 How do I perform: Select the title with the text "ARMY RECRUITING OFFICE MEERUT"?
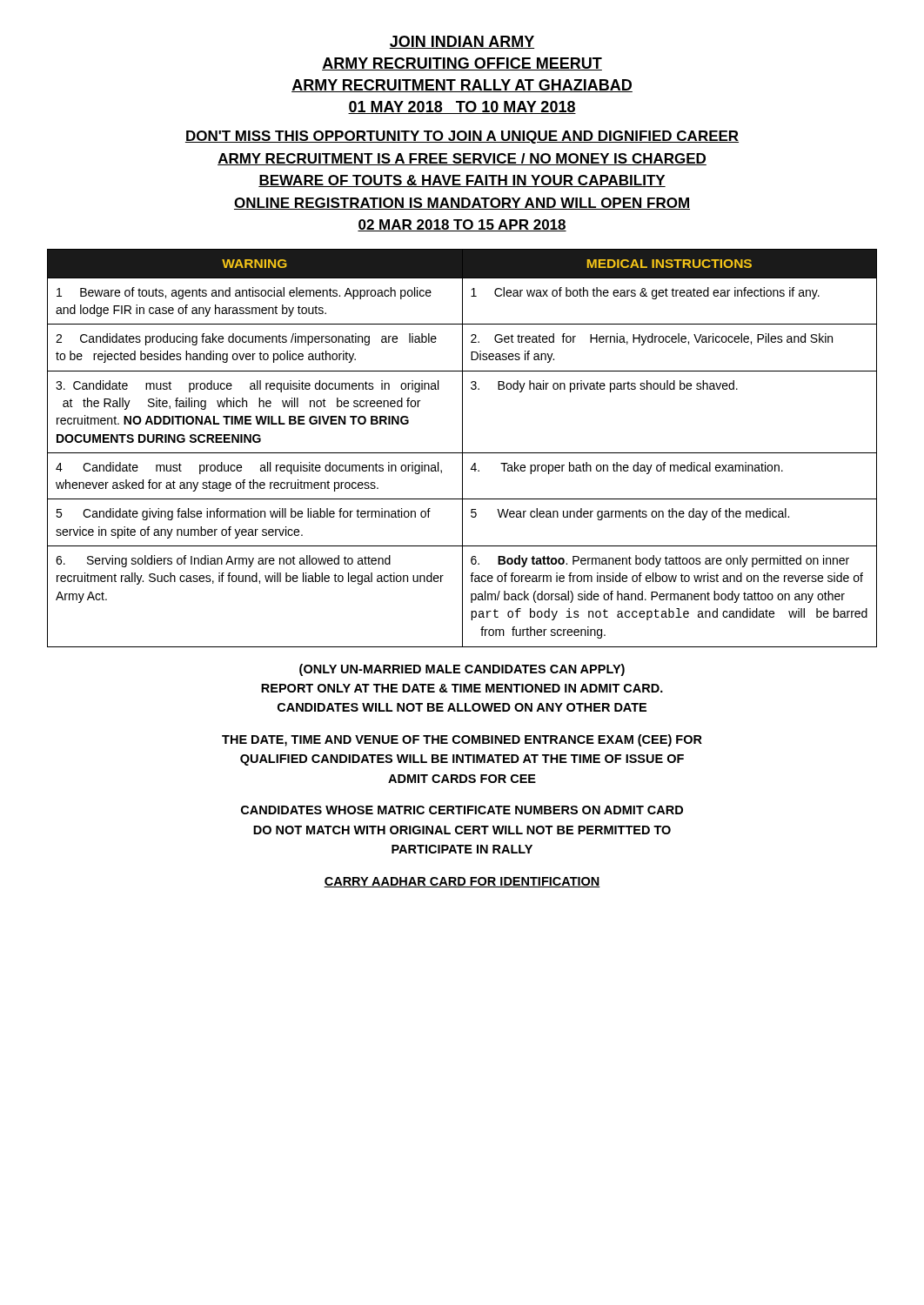[462, 64]
